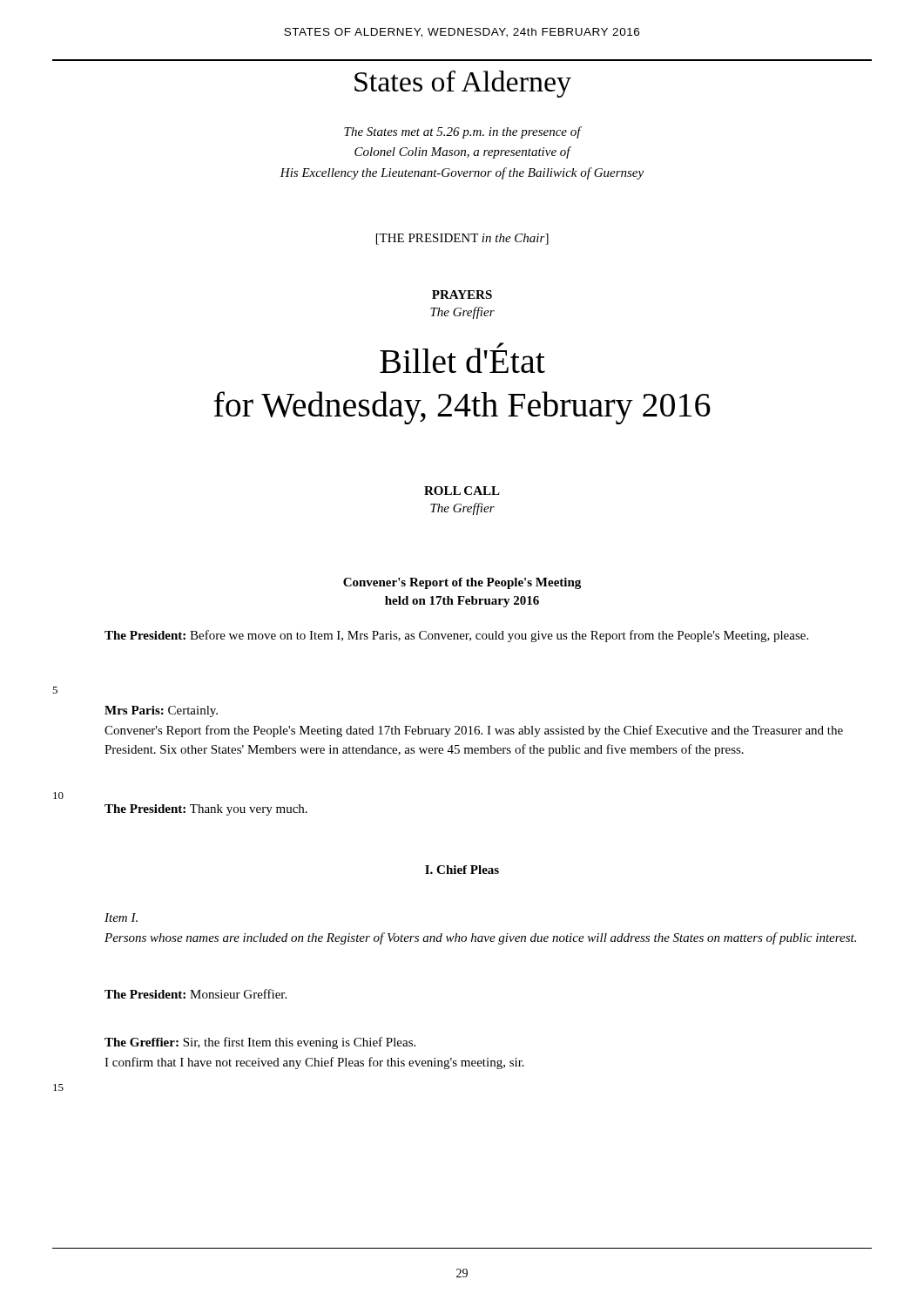Locate the text starting "States of Alderney"
Viewport: 924px width, 1307px height.
(462, 81)
